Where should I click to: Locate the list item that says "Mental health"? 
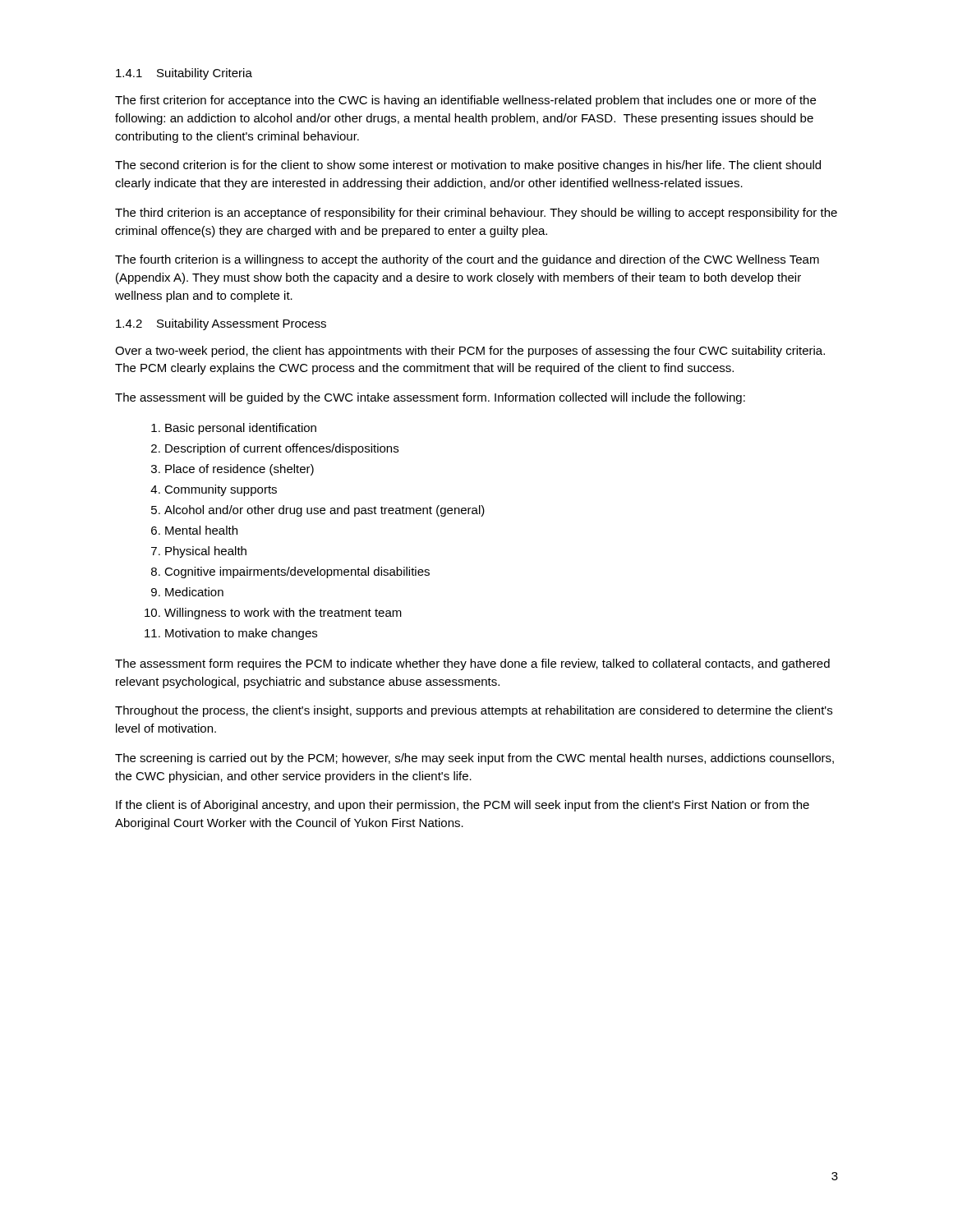click(x=201, y=530)
